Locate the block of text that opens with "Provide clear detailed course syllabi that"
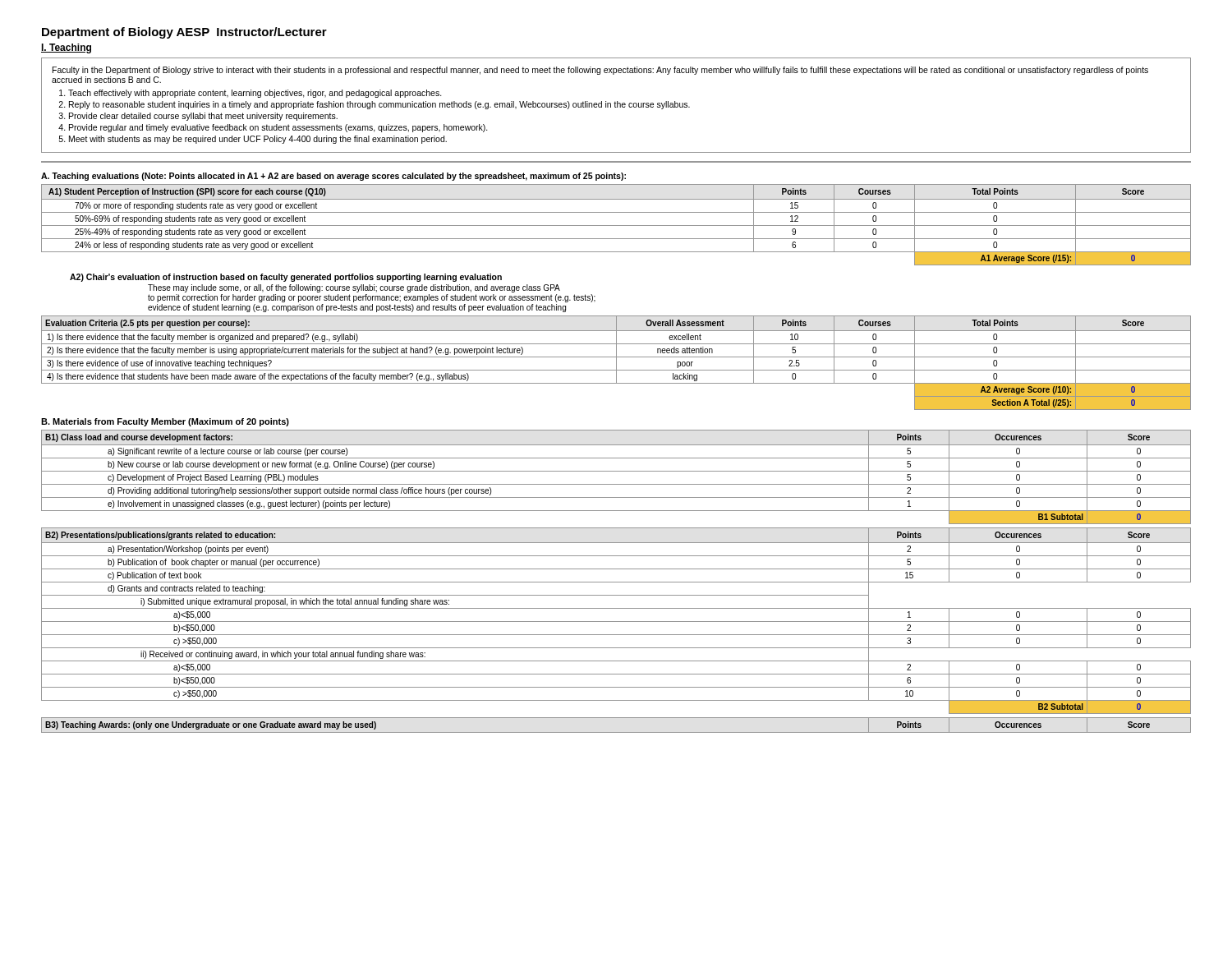 coord(203,116)
